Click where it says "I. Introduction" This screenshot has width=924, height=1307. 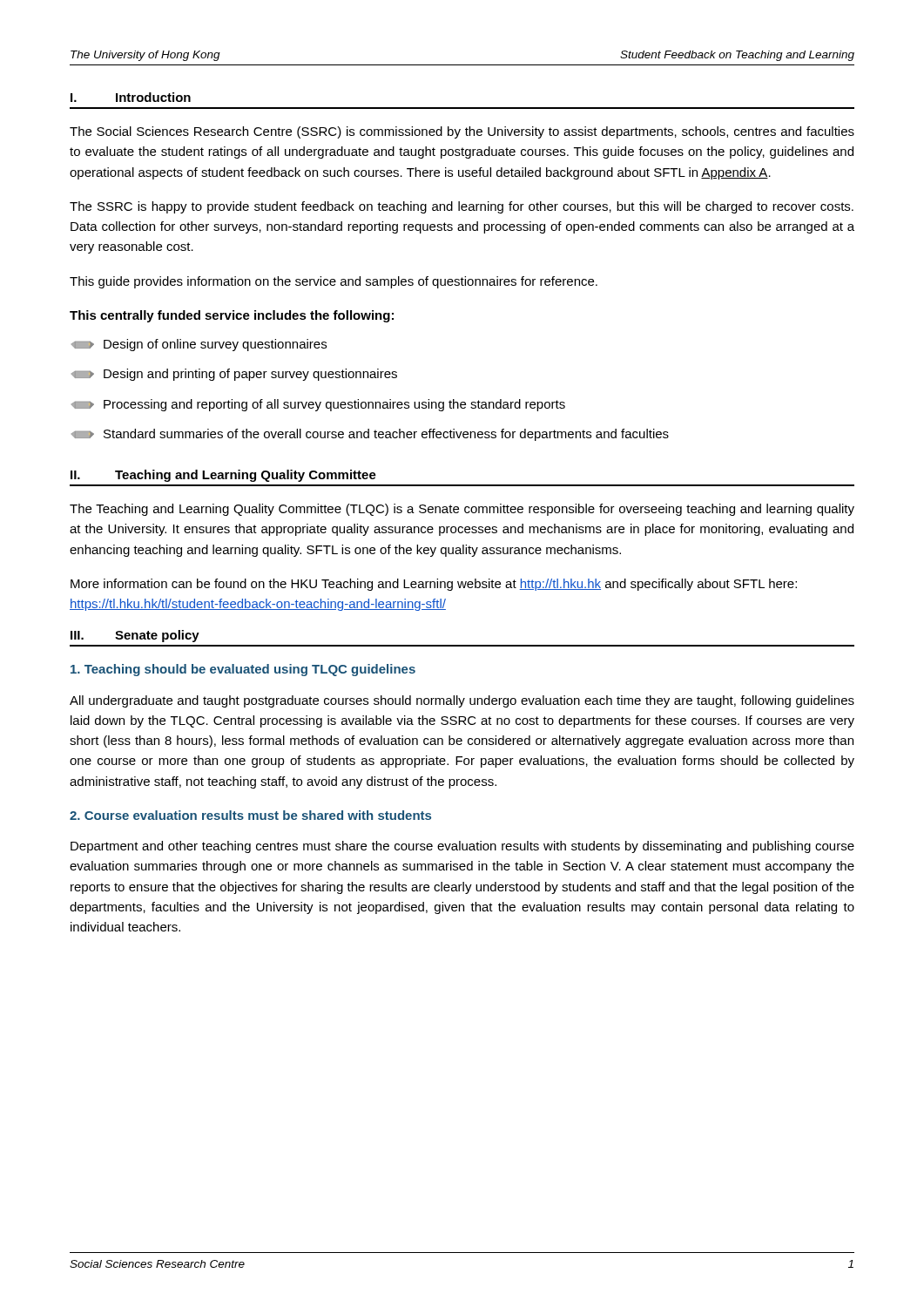tap(130, 97)
